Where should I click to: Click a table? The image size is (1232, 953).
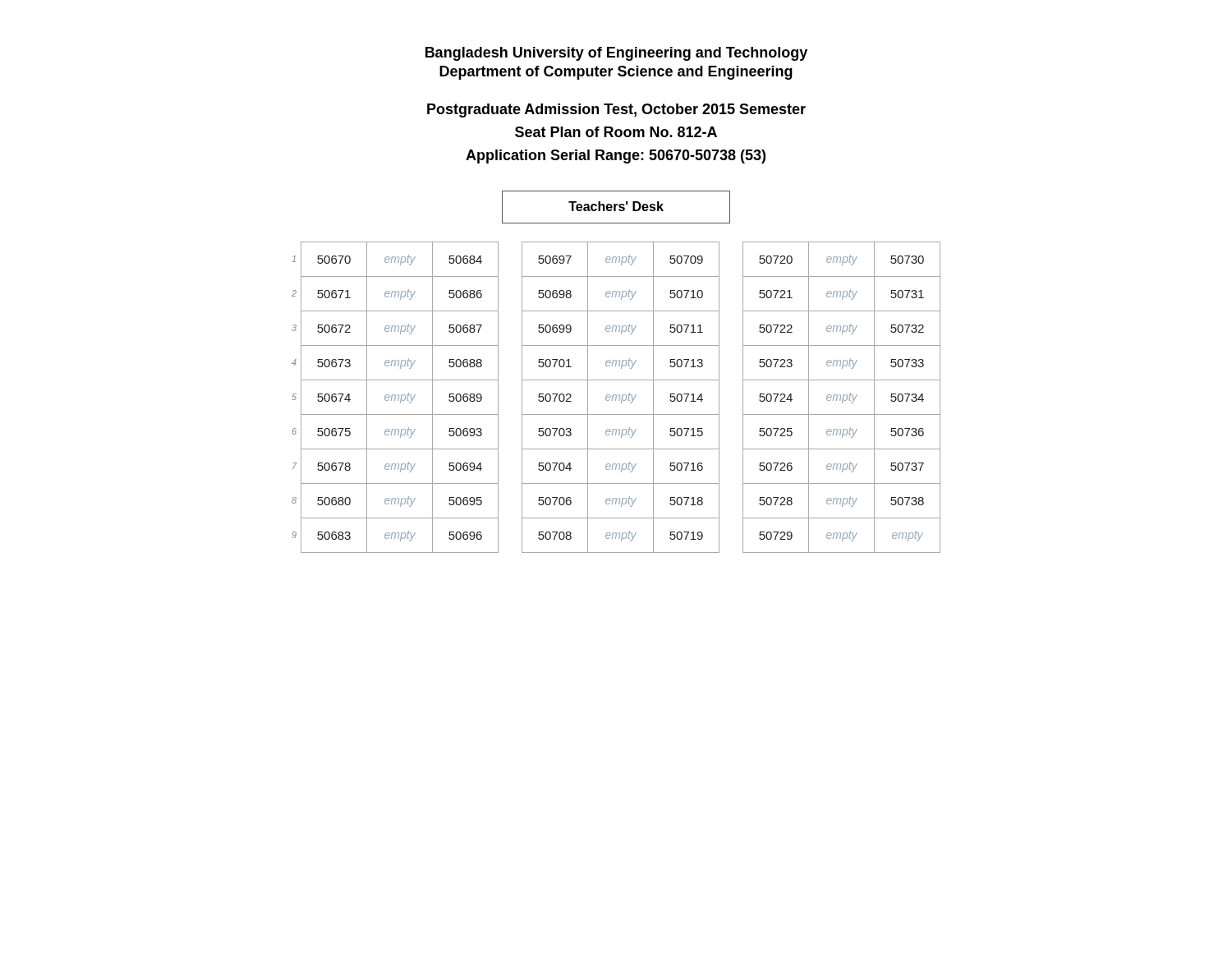pyautogui.click(x=616, y=397)
